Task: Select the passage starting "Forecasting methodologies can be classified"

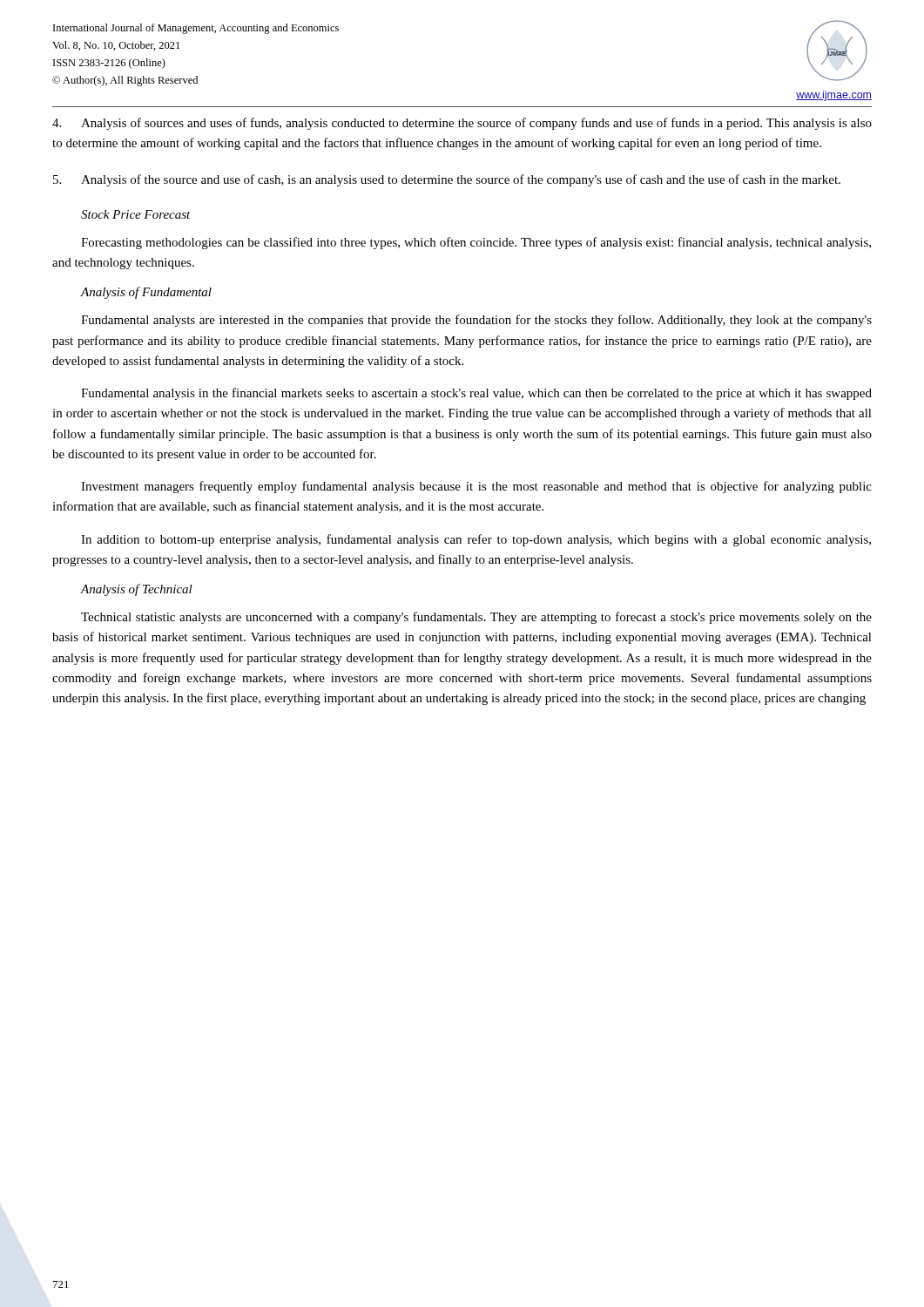Action: click(x=462, y=252)
